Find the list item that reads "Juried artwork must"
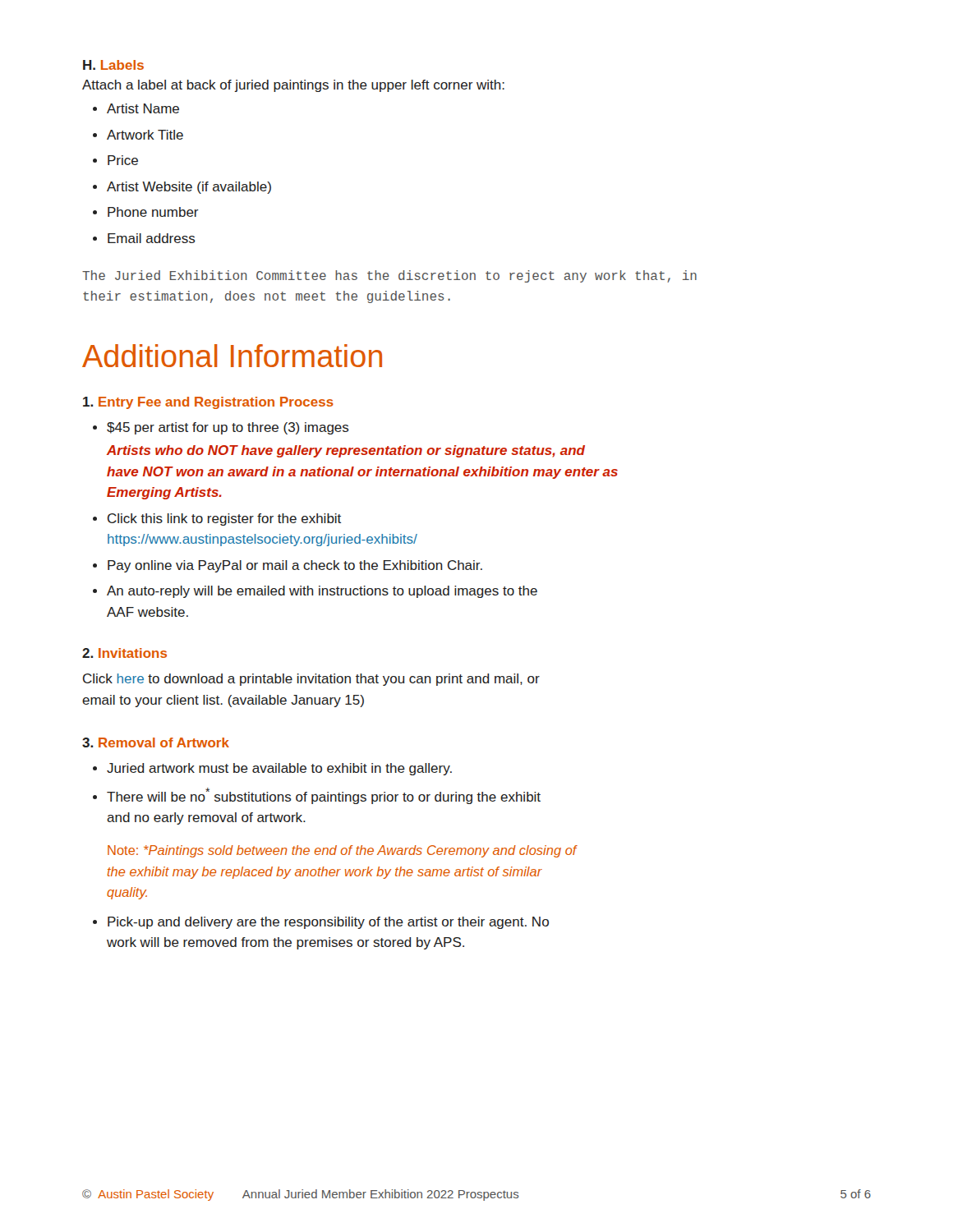Image resolution: width=953 pixels, height=1232 pixels. [280, 768]
